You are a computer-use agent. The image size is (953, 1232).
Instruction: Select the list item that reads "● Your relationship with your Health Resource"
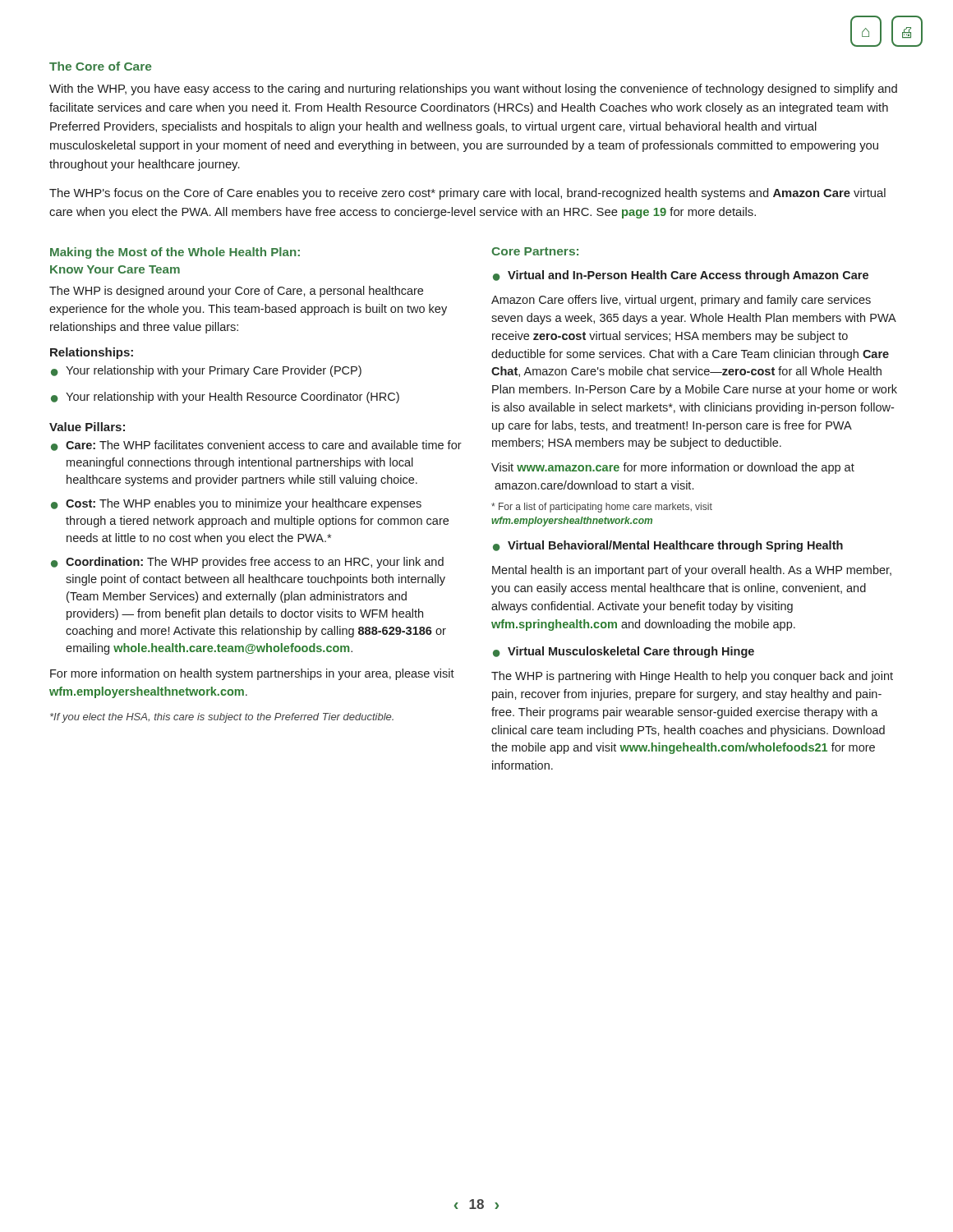[x=255, y=399]
